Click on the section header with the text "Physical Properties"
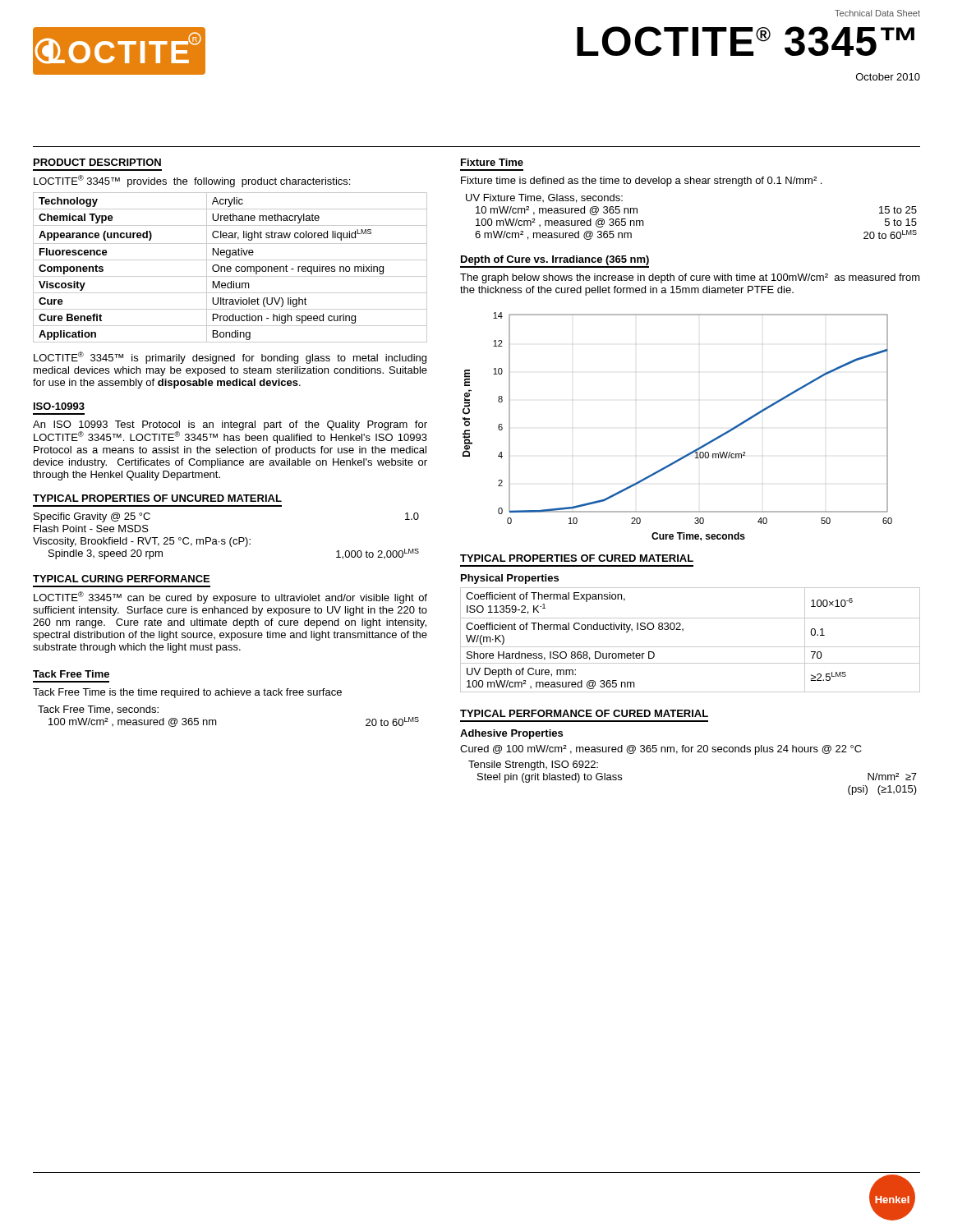This screenshot has width=953, height=1232. (x=510, y=578)
